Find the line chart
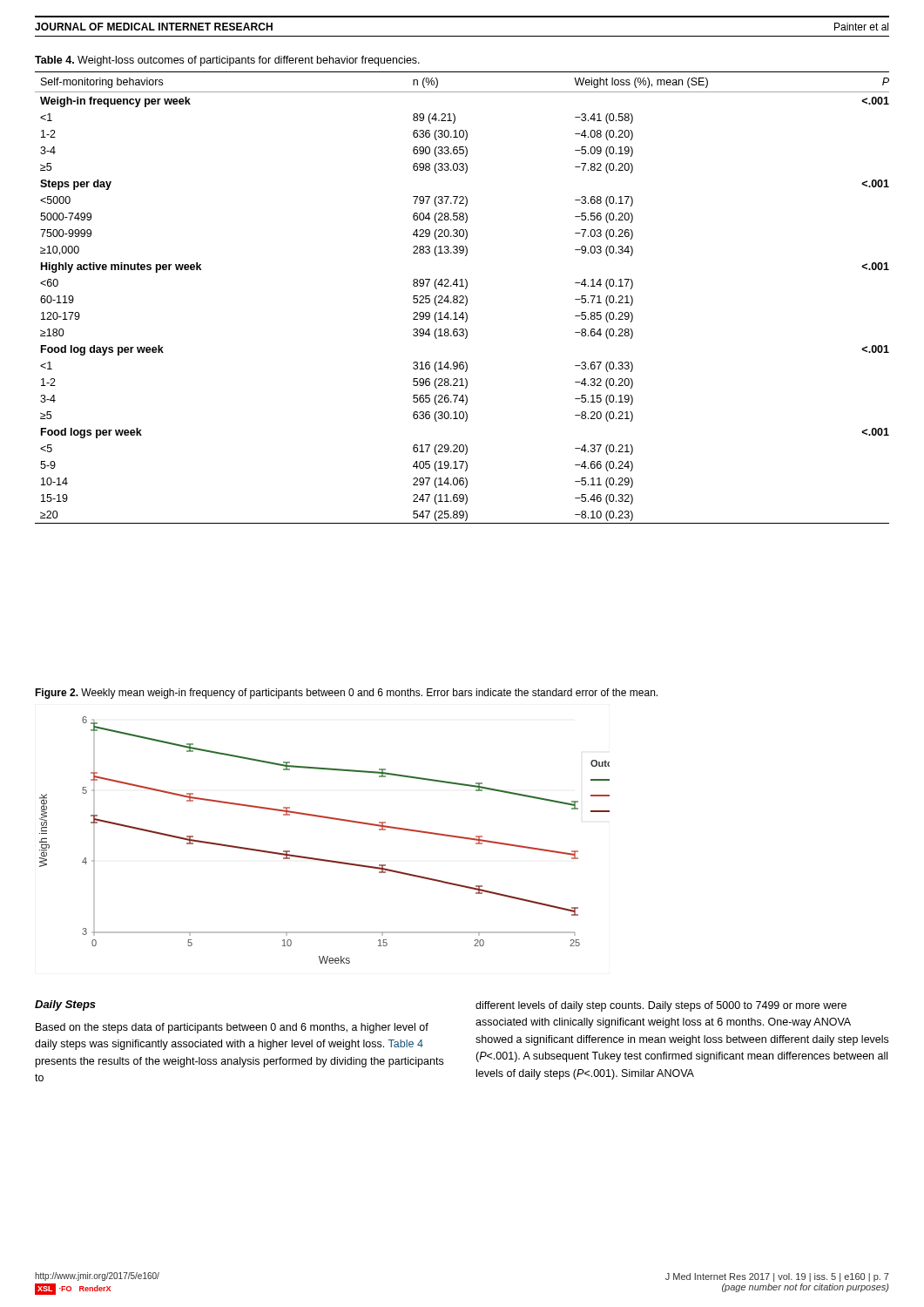Viewport: 924px width, 1307px height. 322,839
